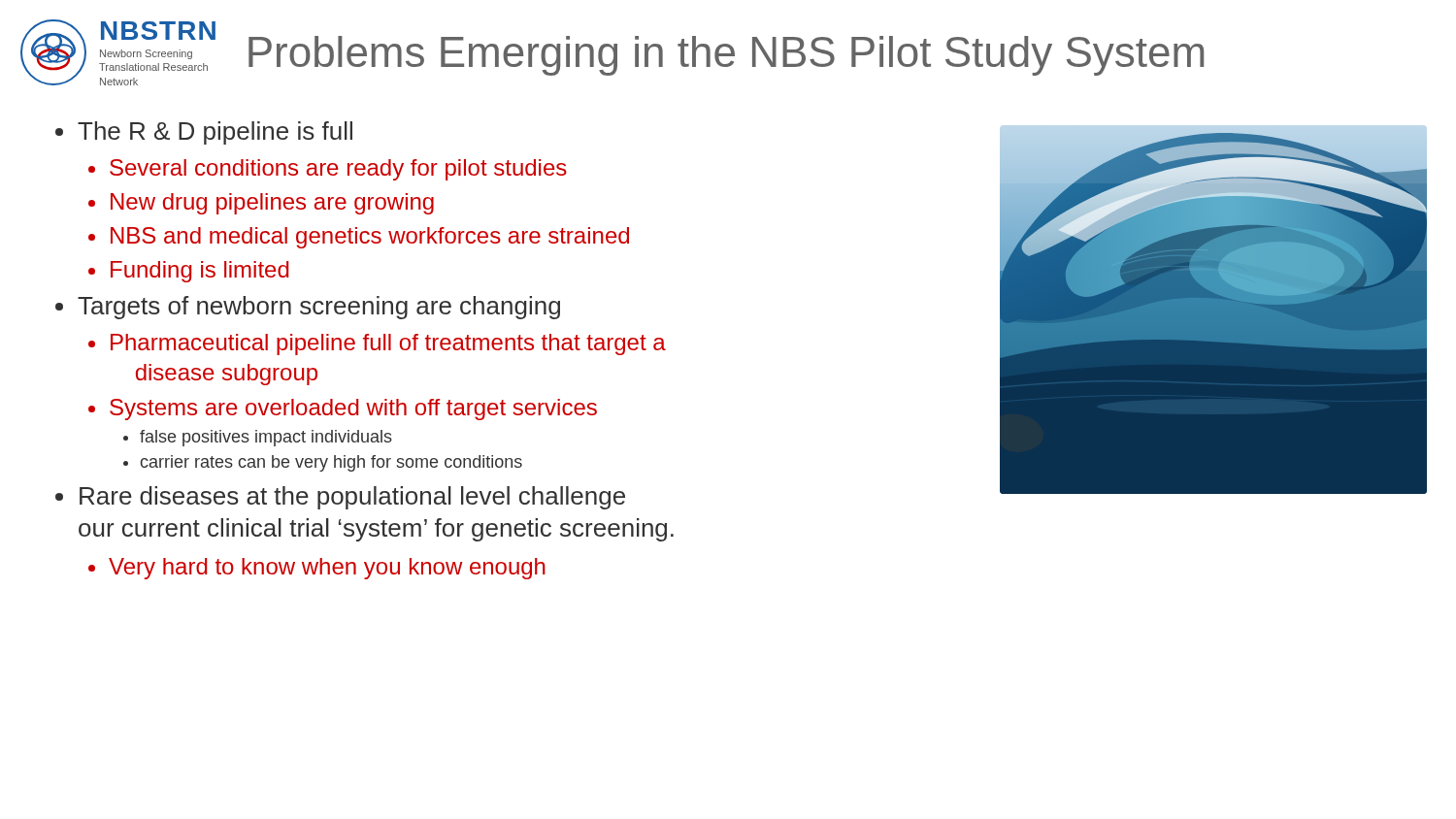This screenshot has width=1456, height=819.
Task: Point to the block beginning "The R & D pipeline is full"
Action: pyautogui.click(x=215, y=133)
